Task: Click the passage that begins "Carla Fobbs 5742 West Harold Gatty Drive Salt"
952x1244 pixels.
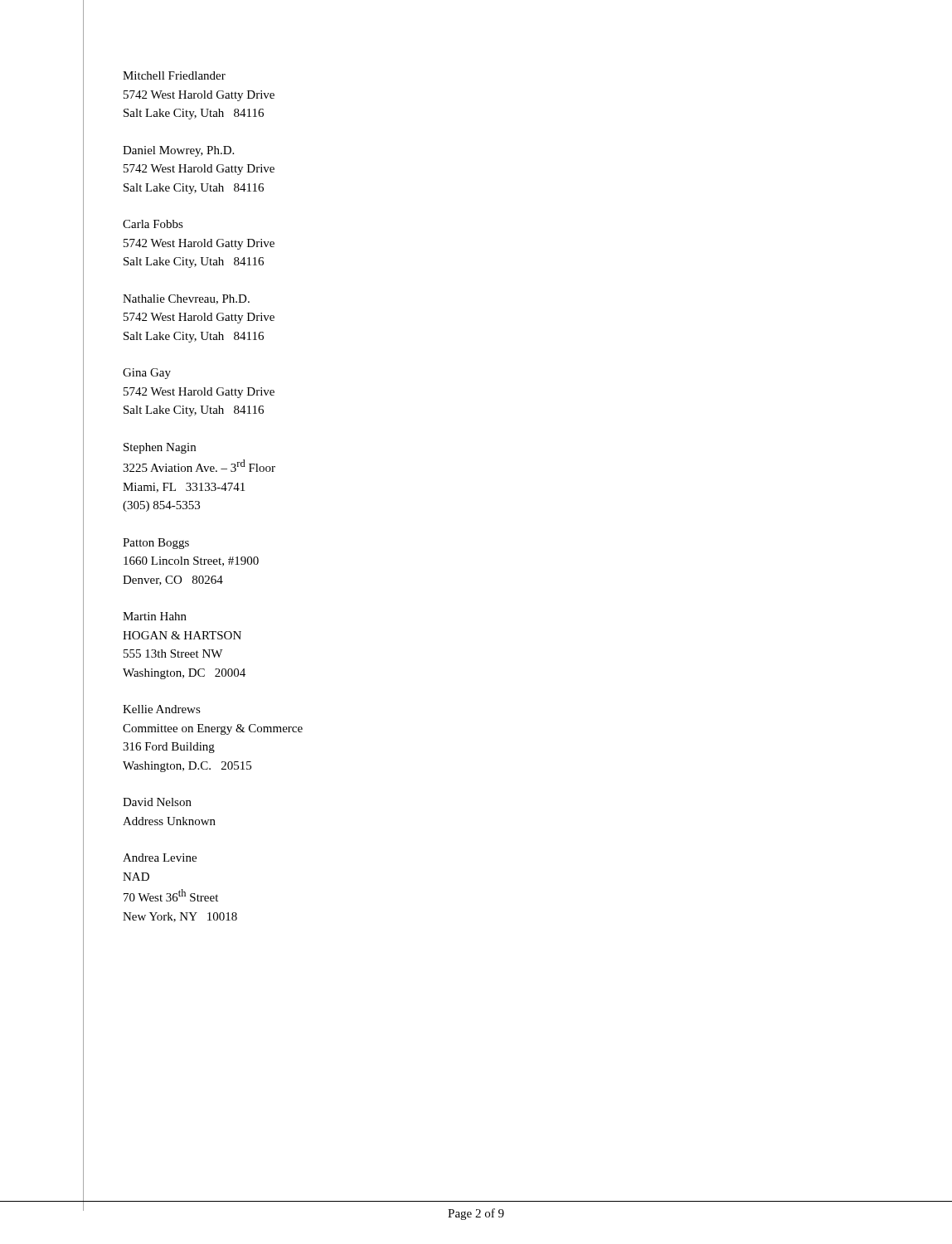Action: (x=199, y=243)
